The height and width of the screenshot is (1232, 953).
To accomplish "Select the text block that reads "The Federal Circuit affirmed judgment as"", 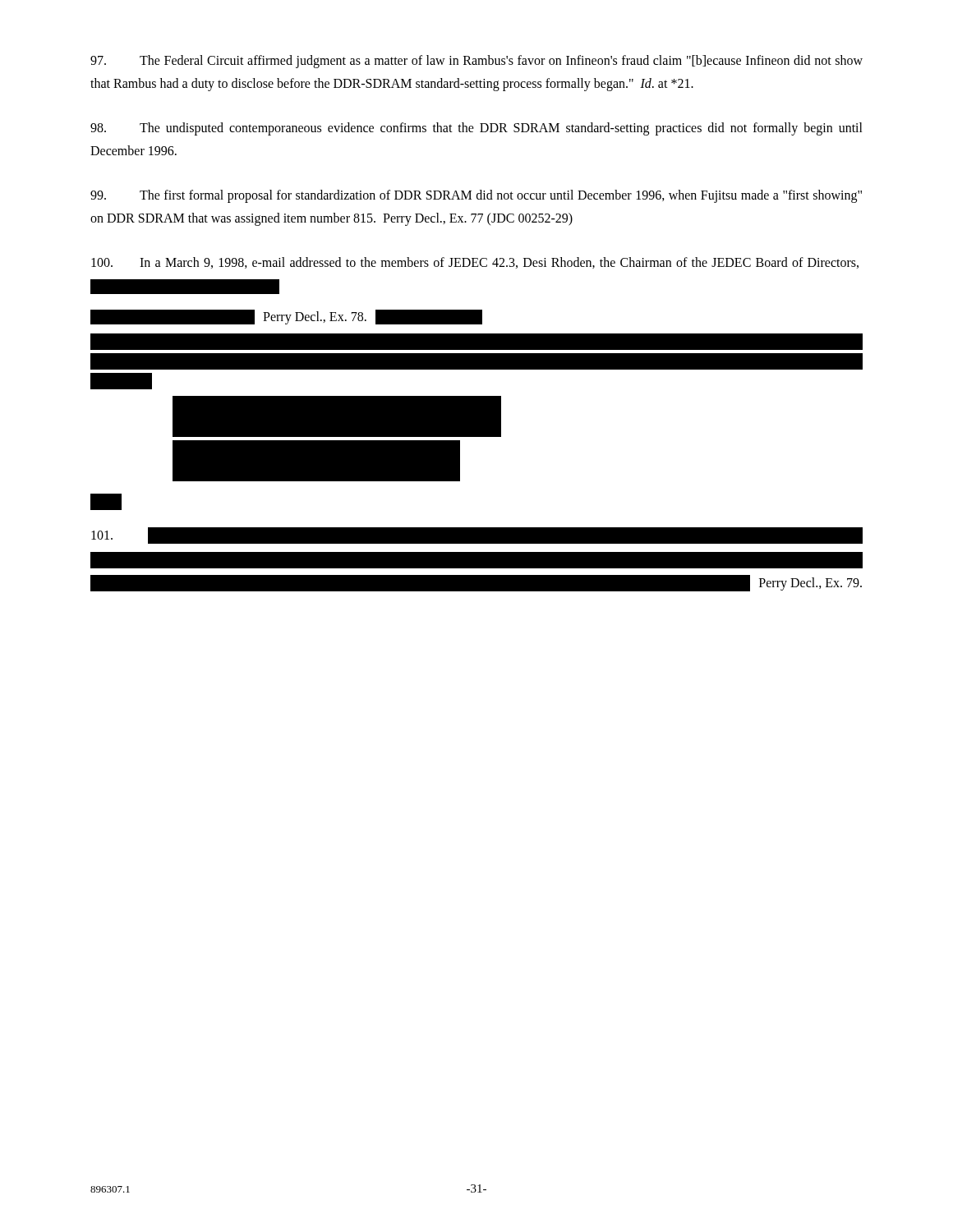I will [x=476, y=70].
